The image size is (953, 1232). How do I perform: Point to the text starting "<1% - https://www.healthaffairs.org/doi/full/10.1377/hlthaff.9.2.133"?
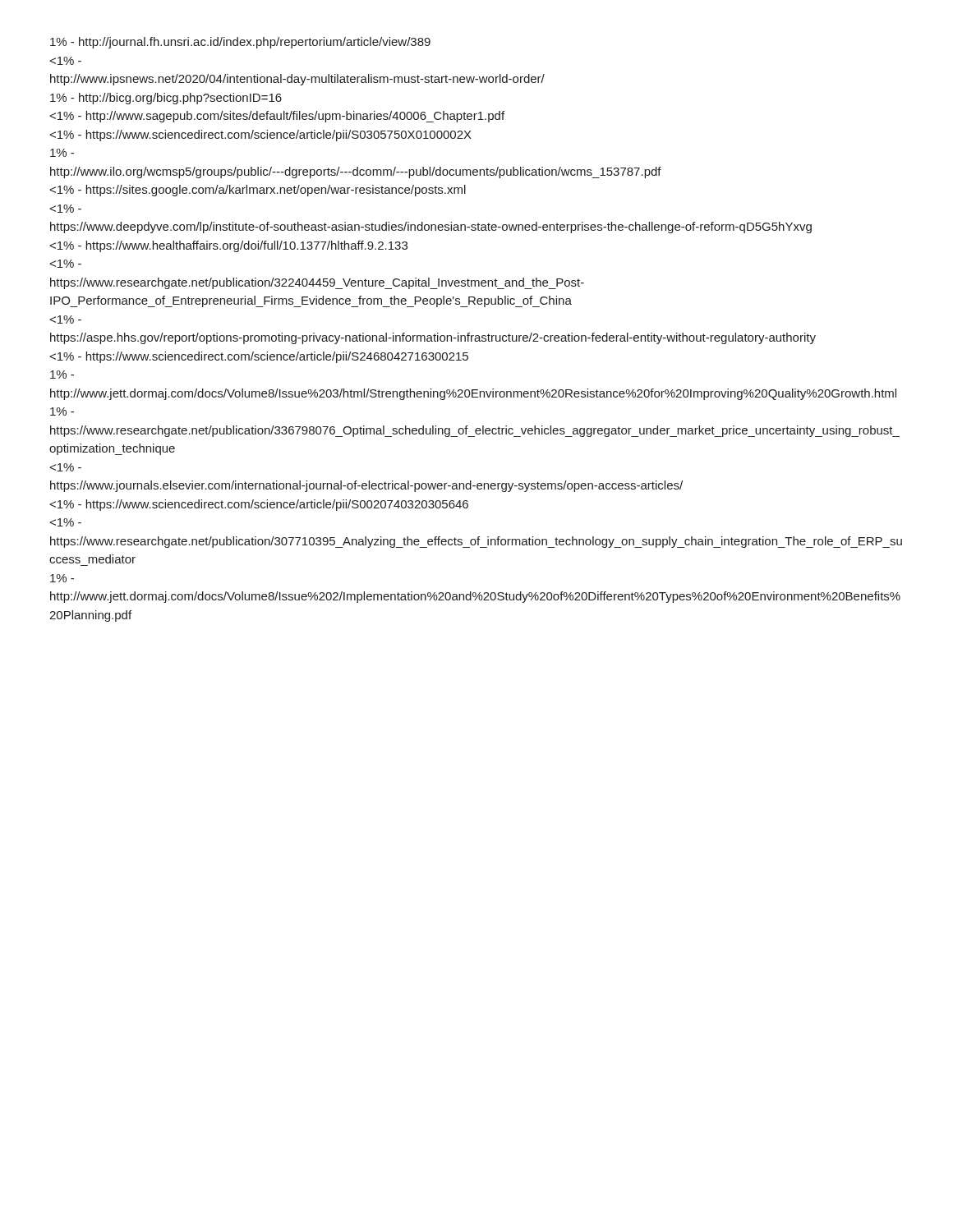click(229, 245)
